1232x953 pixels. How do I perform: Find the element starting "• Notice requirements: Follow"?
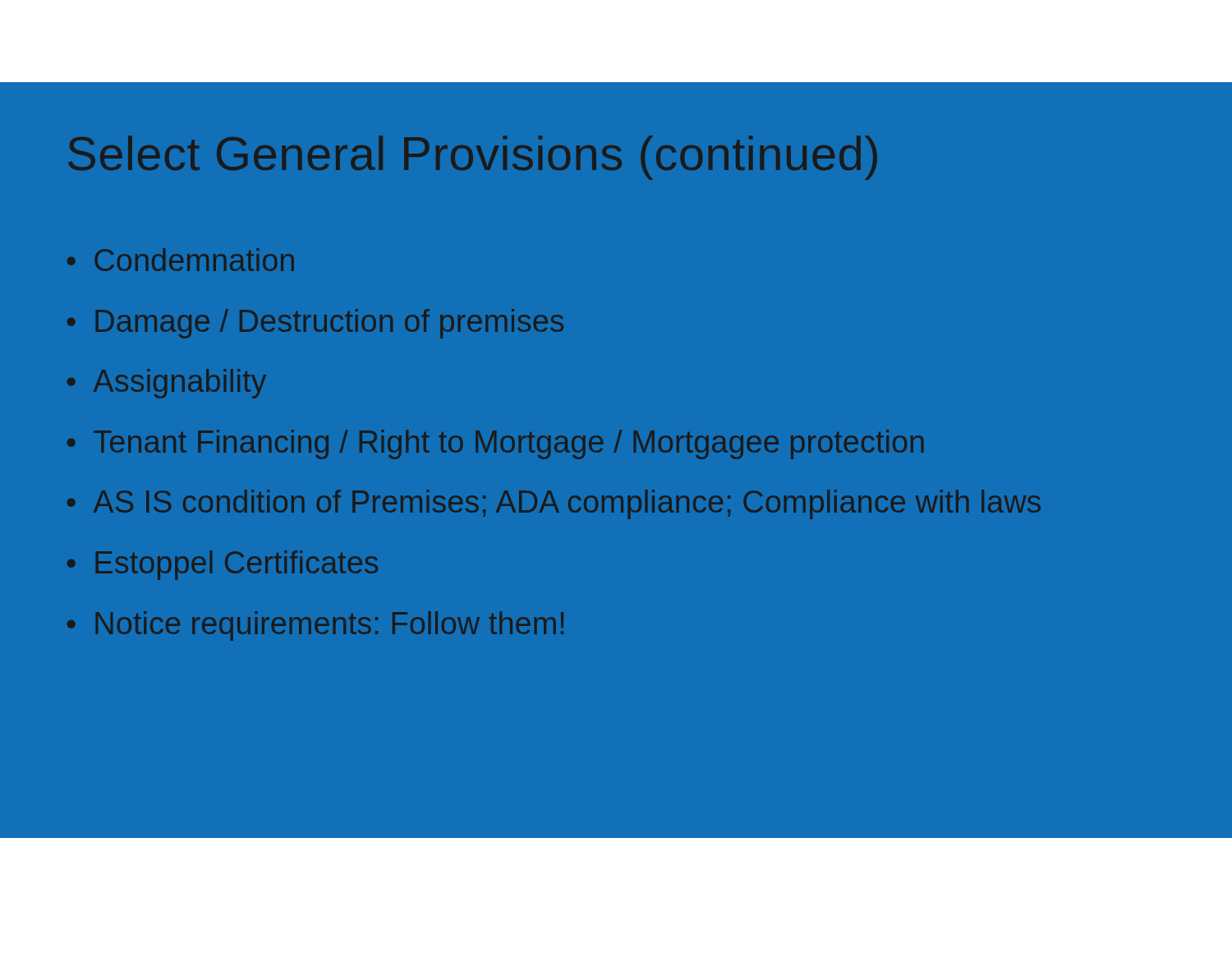(x=316, y=624)
